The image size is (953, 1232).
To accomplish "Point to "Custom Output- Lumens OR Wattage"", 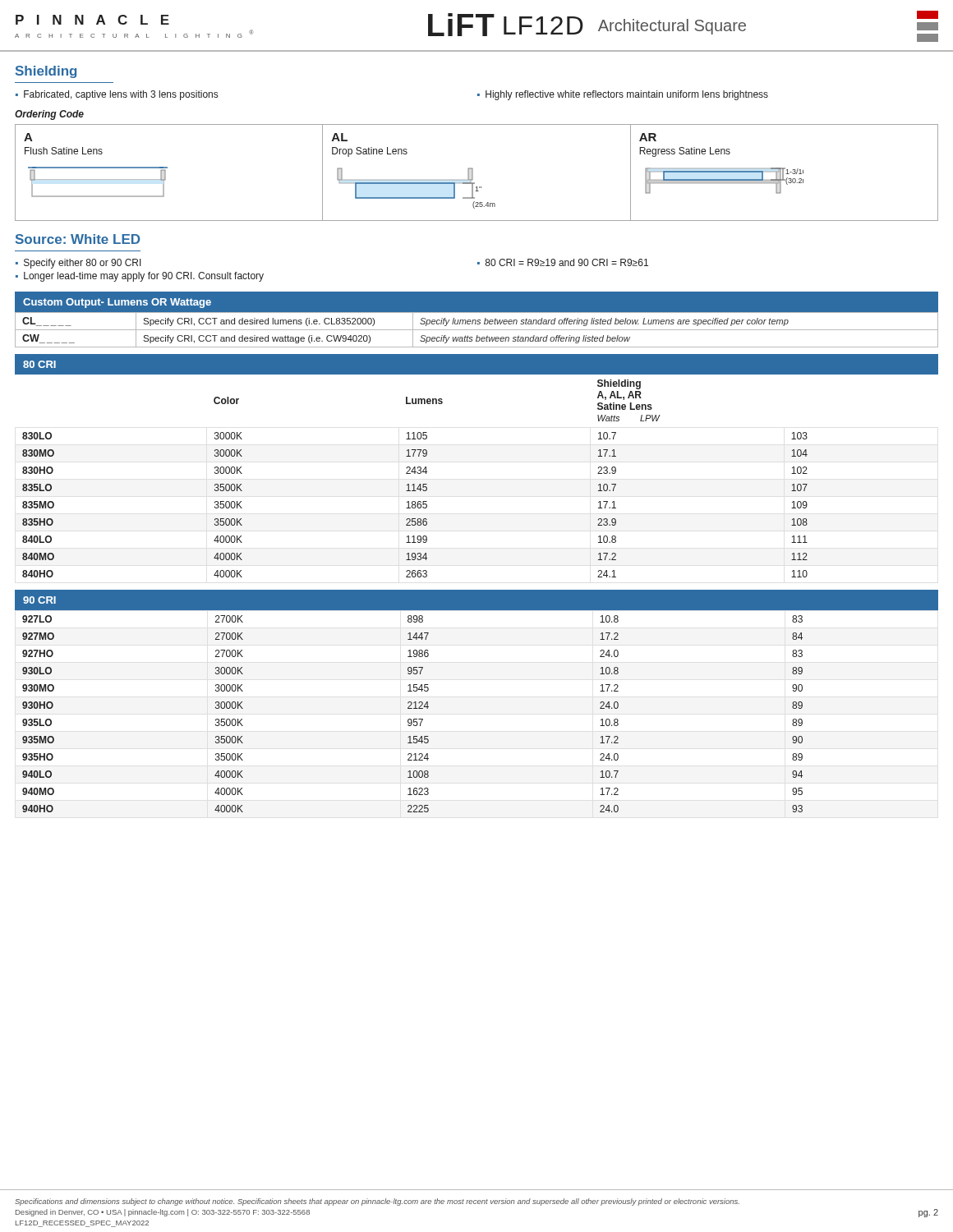I will point(117,302).
